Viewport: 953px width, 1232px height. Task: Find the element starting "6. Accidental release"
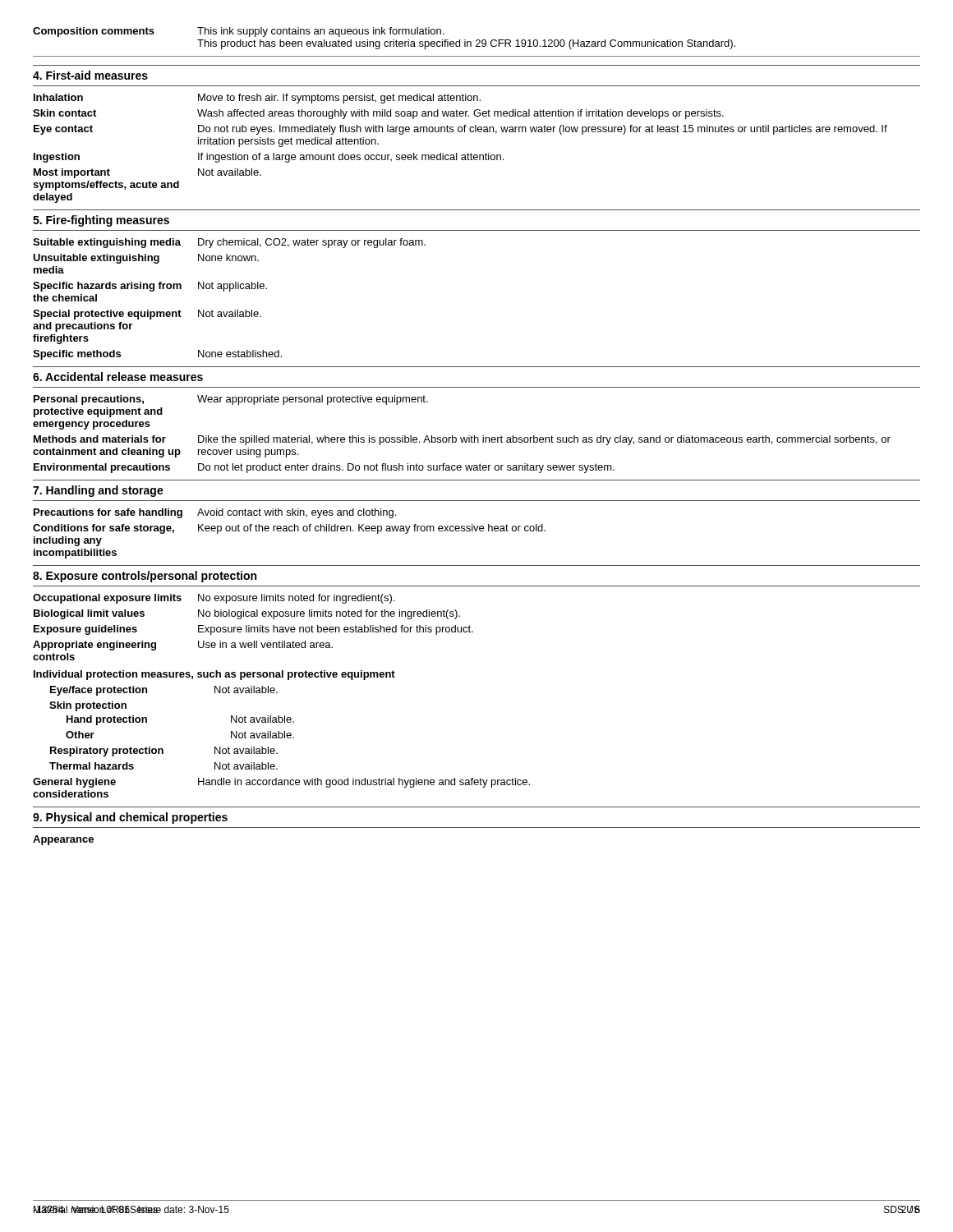tap(118, 377)
